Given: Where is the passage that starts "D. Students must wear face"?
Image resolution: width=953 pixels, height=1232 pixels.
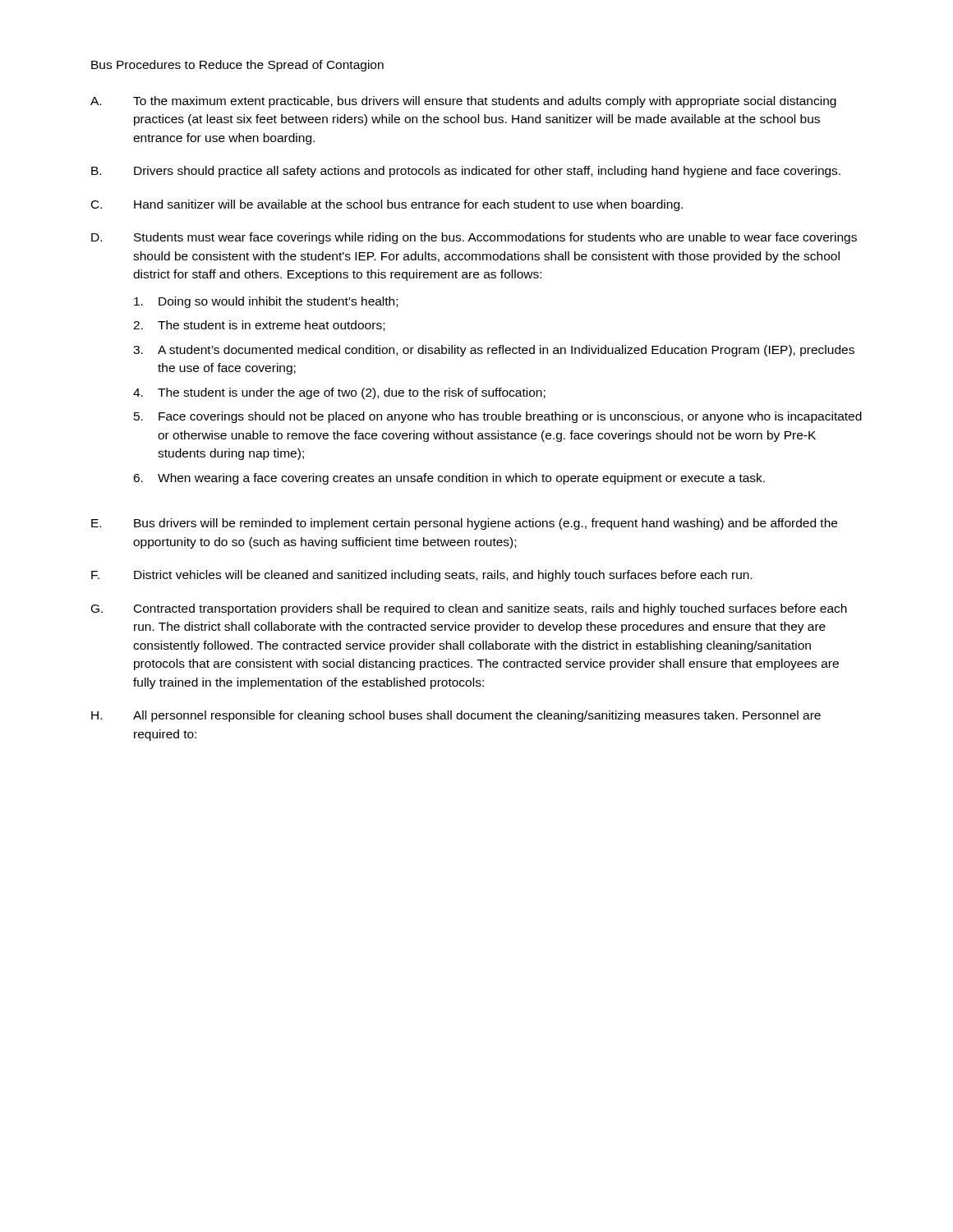Looking at the screenshot, I should pos(476,364).
